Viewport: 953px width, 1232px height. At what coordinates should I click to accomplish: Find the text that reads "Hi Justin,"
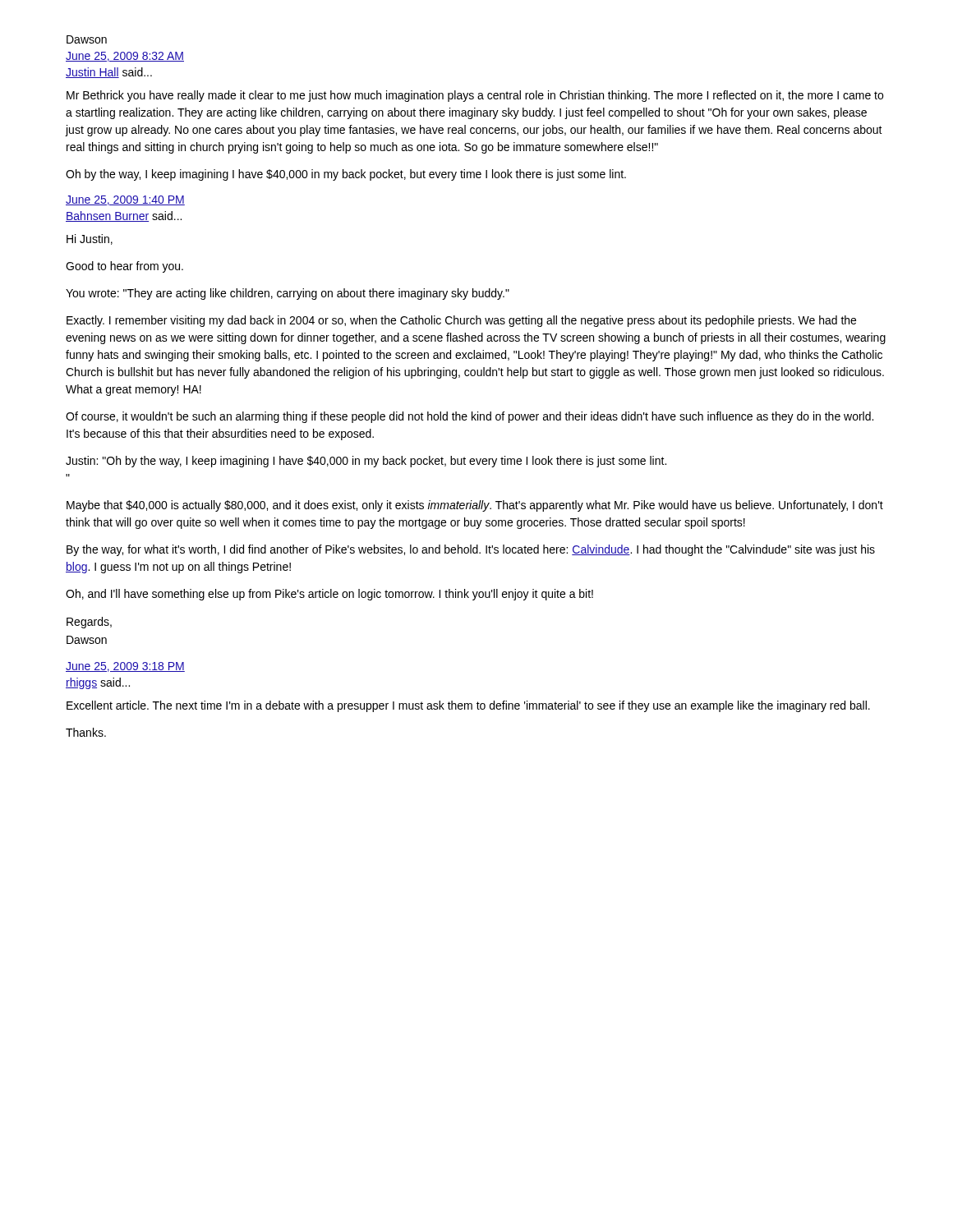click(89, 239)
